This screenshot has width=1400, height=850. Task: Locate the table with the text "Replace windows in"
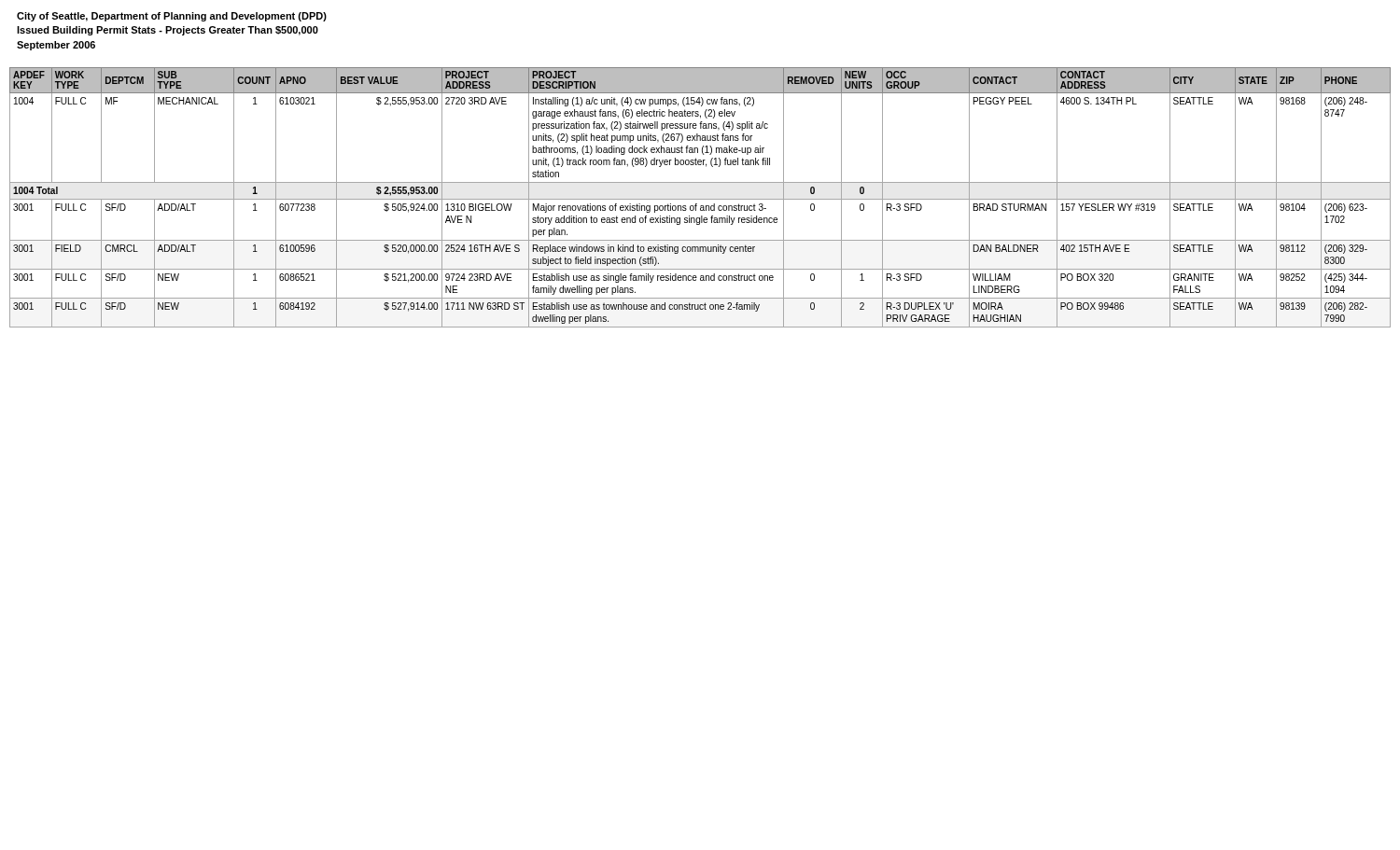pyautogui.click(x=700, y=197)
